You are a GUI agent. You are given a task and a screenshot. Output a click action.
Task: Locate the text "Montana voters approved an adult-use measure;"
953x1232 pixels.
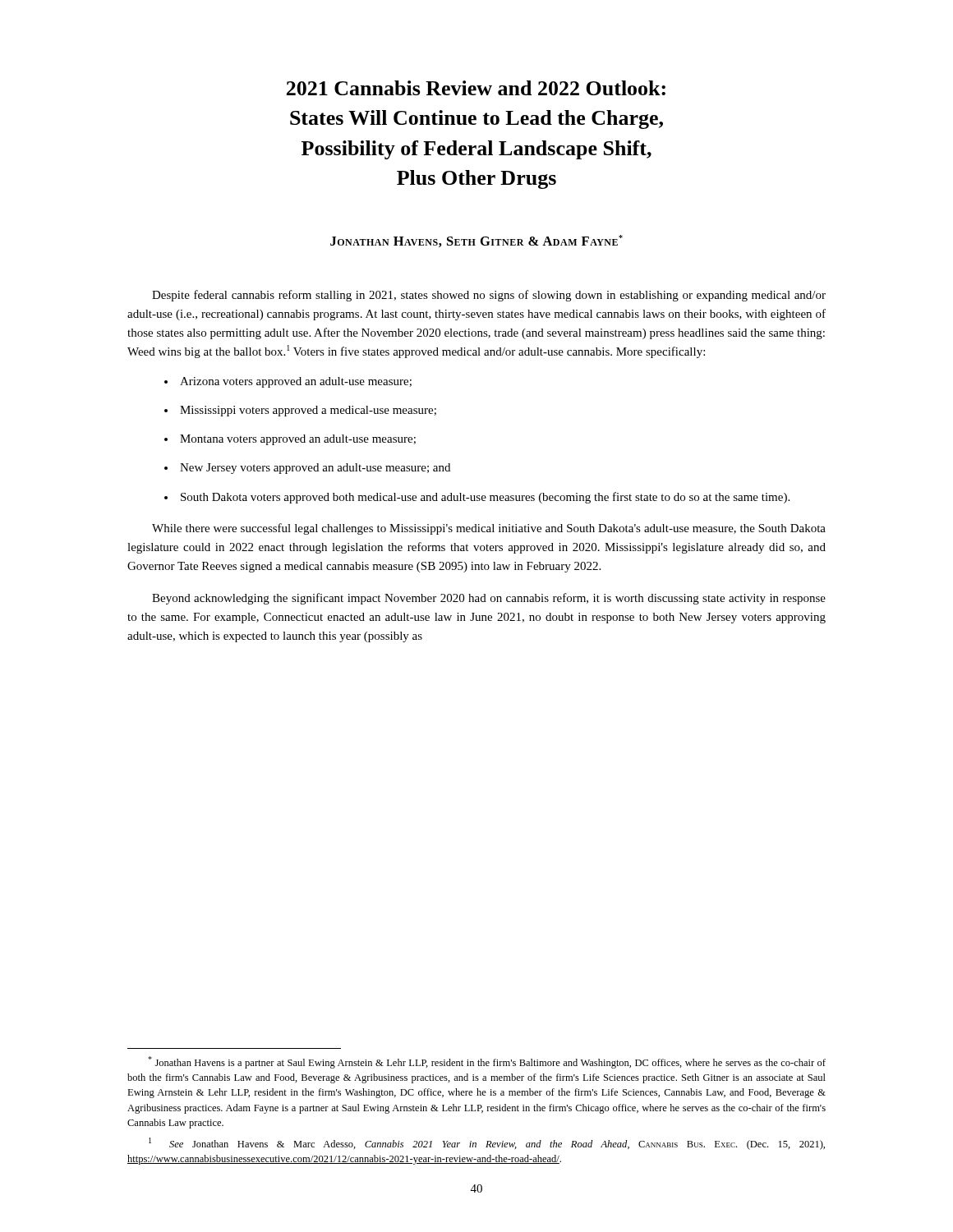pyautogui.click(x=298, y=440)
